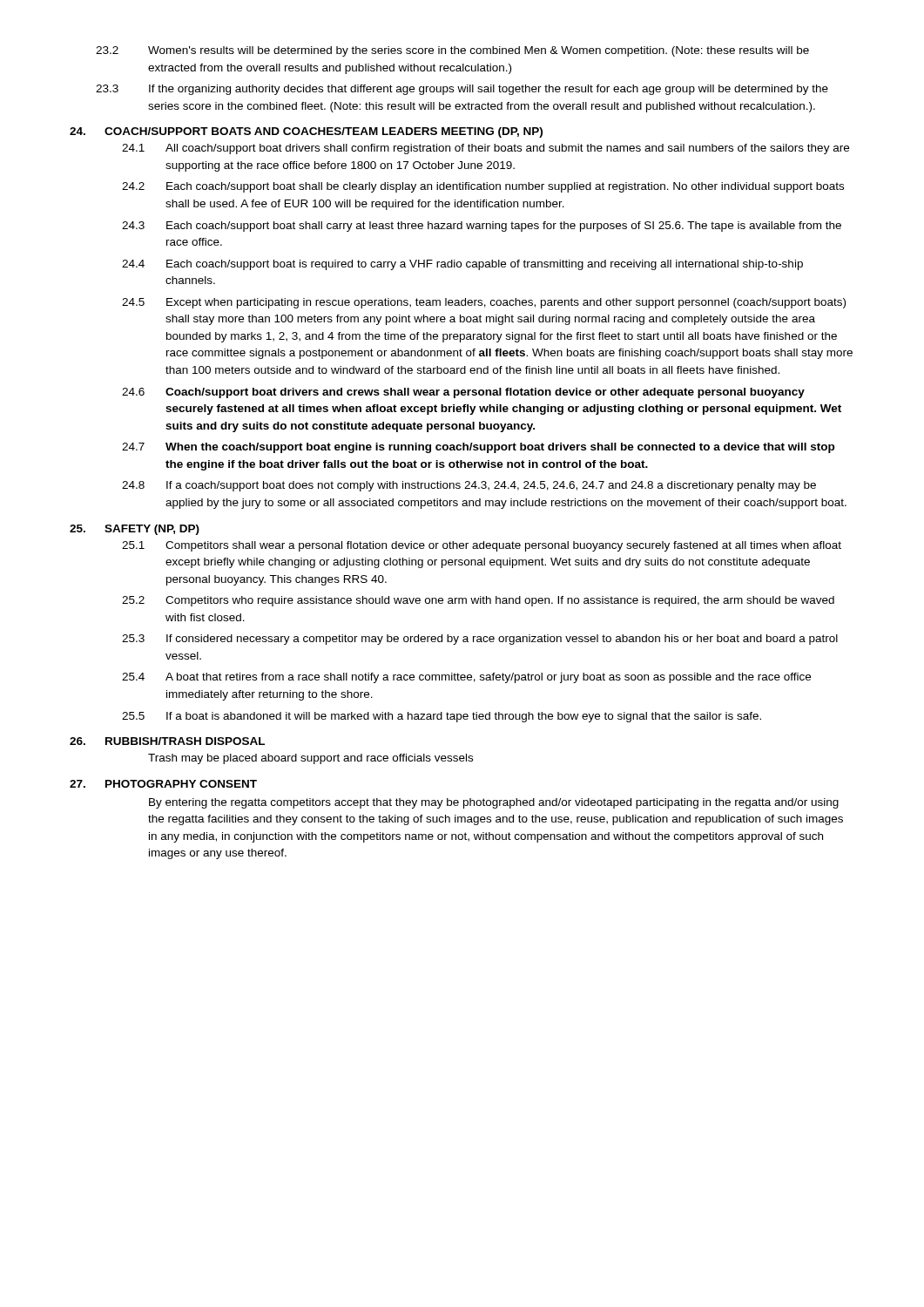924x1307 pixels.
Task: Point to the block beginning "24.4 Each coach/support boat is required"
Action: click(x=475, y=272)
